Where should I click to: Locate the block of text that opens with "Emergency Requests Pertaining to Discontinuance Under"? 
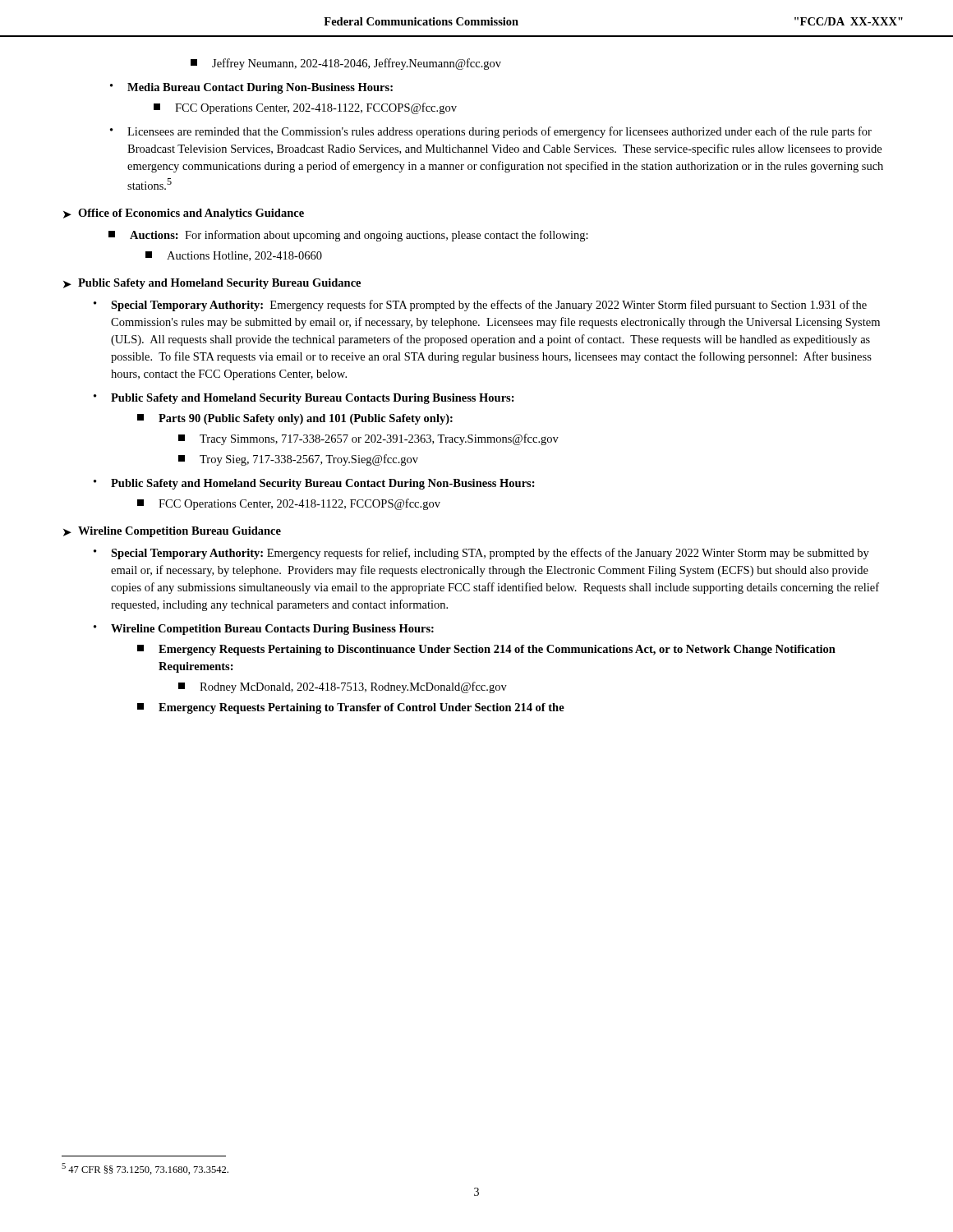(513, 658)
